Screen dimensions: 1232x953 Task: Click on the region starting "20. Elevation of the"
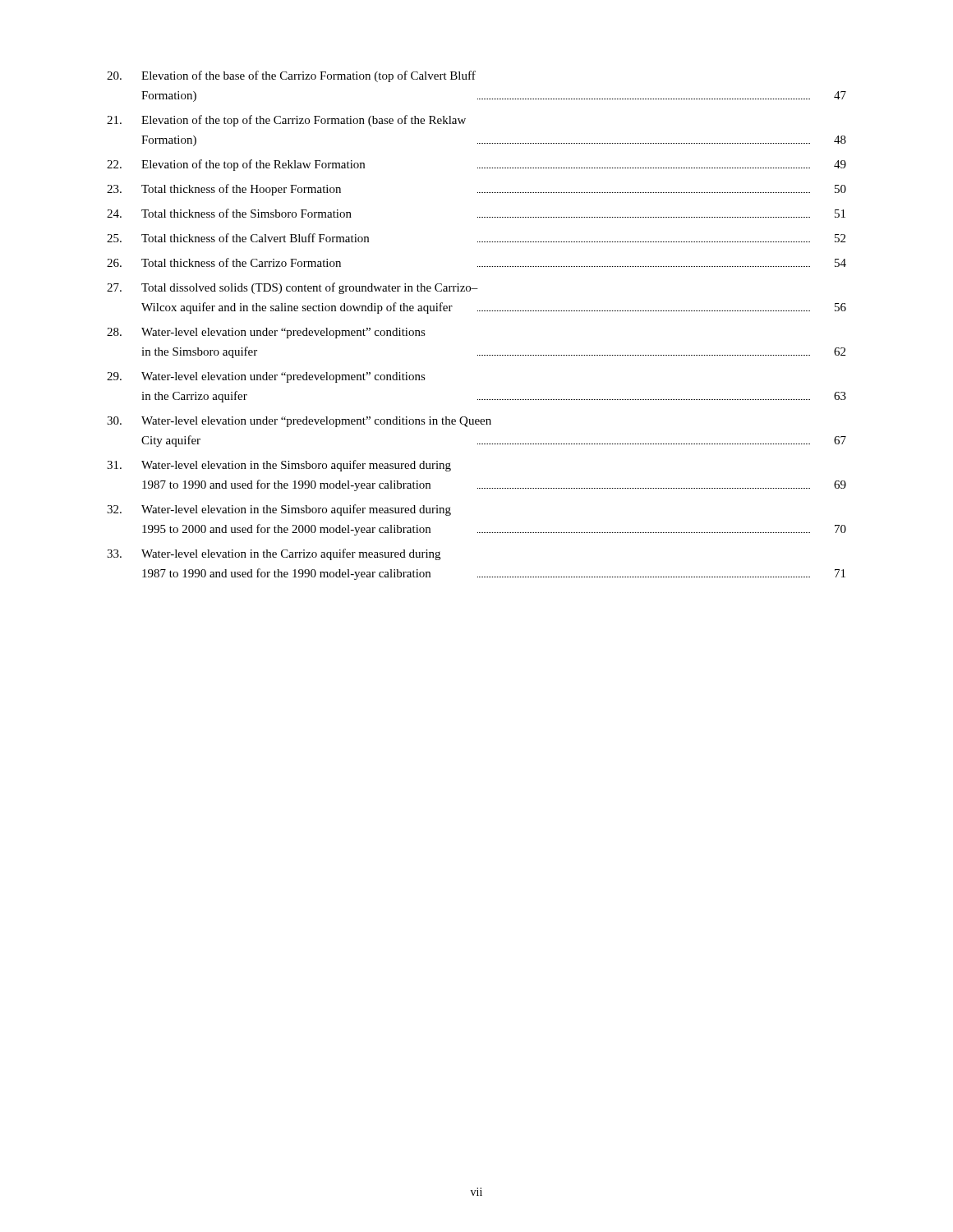(x=476, y=85)
